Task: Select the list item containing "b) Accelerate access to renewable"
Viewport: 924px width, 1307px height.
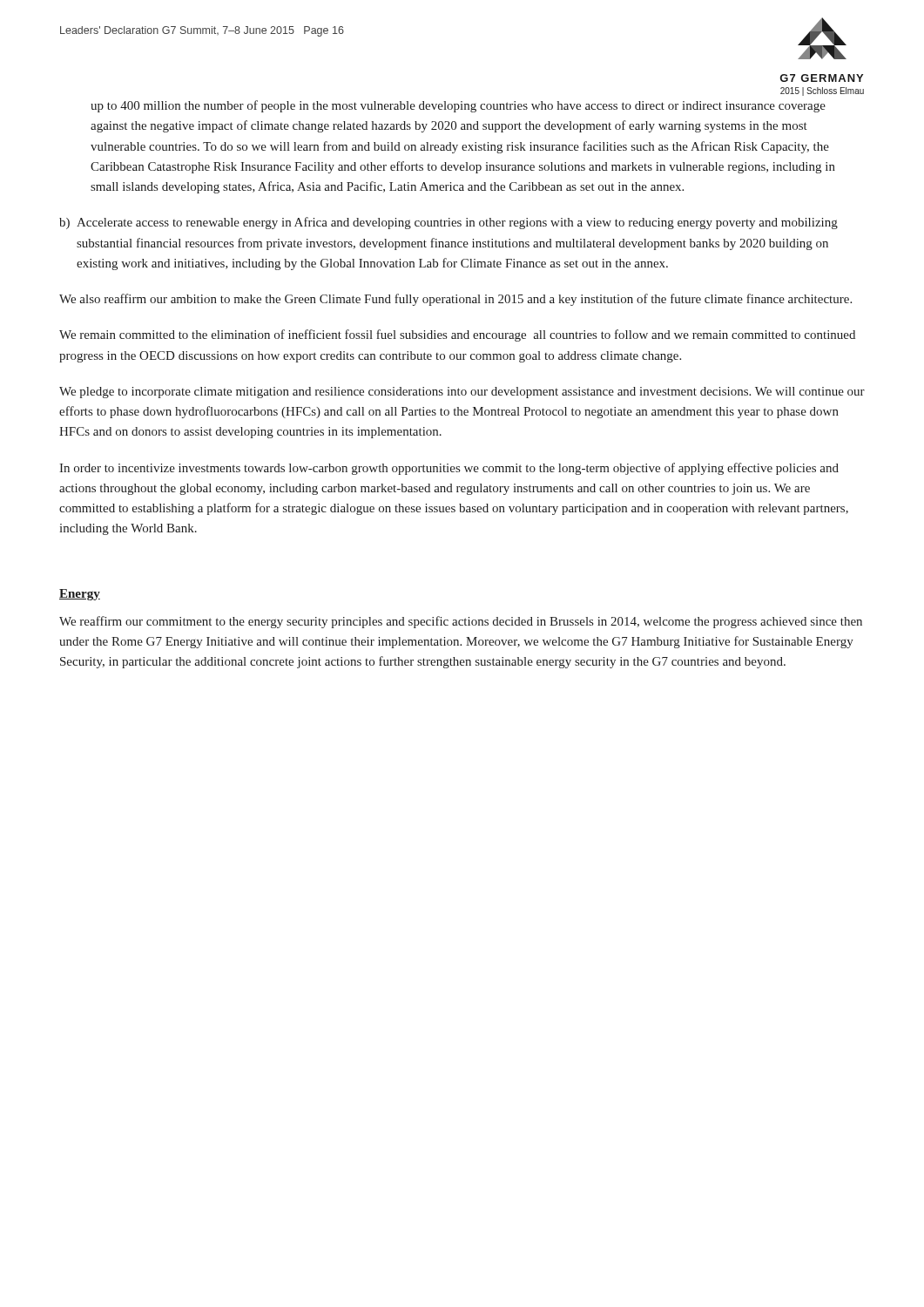Action: click(x=462, y=243)
